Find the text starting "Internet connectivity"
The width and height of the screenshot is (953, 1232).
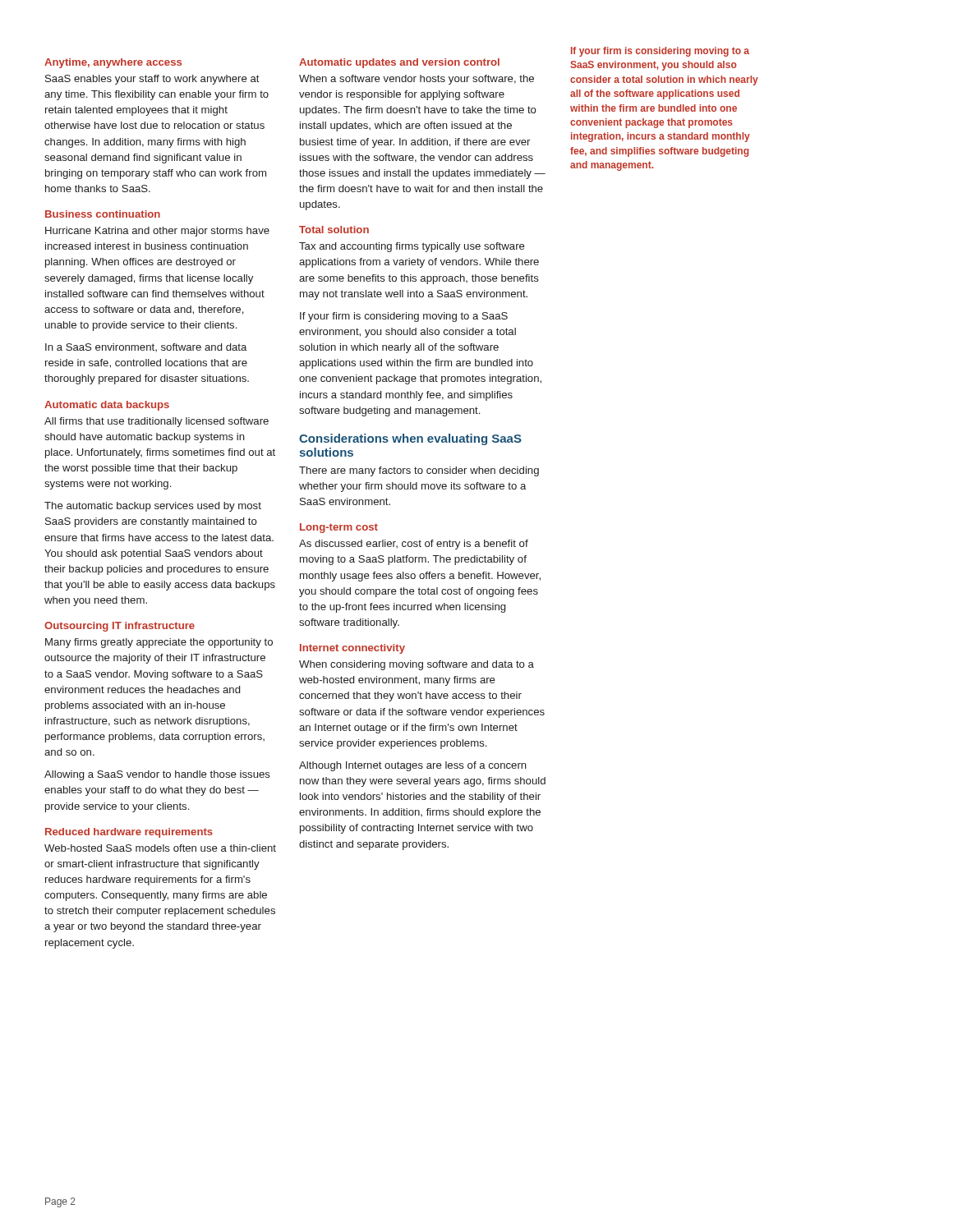coord(352,648)
